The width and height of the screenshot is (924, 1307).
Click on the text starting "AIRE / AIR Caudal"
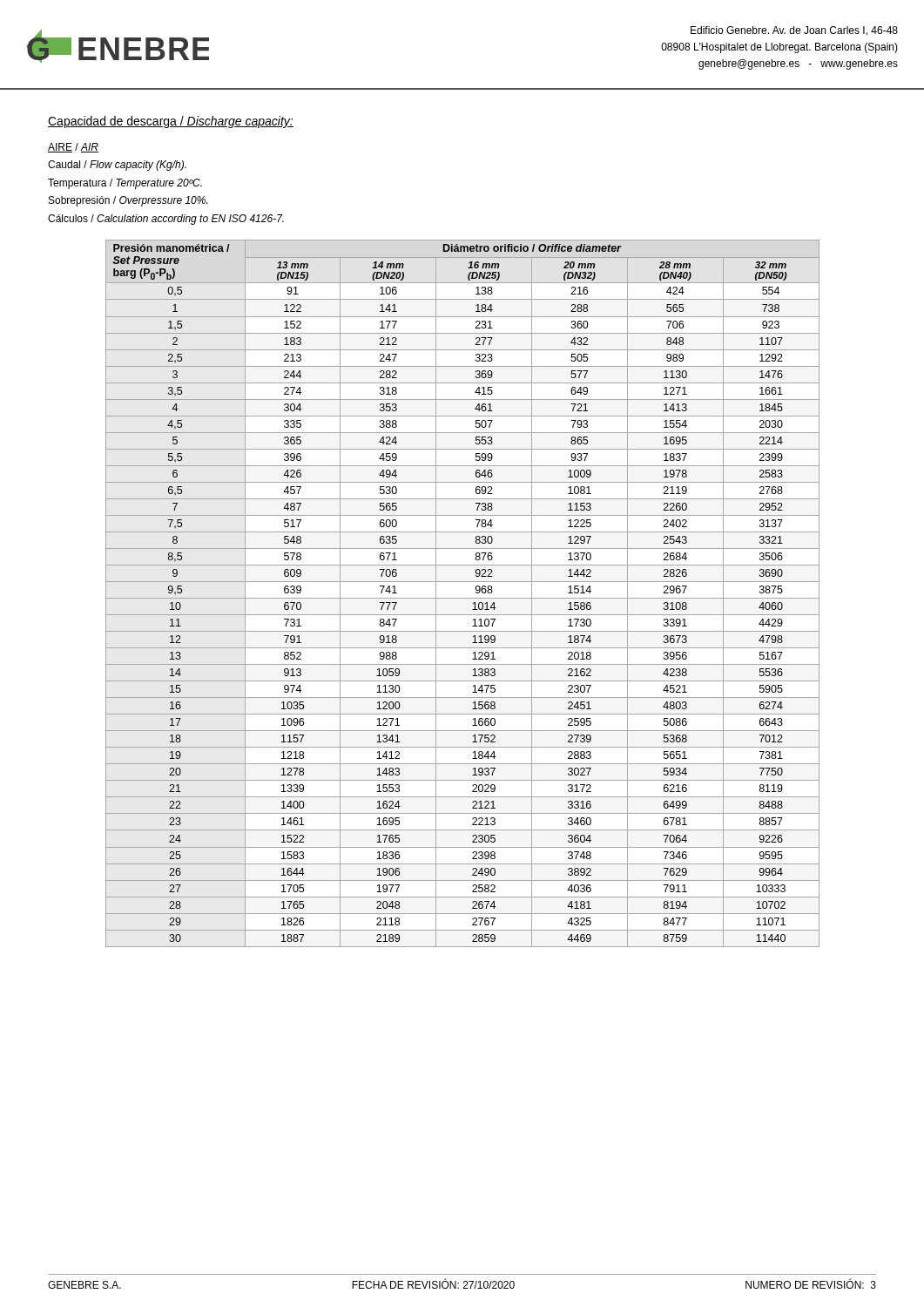click(166, 183)
